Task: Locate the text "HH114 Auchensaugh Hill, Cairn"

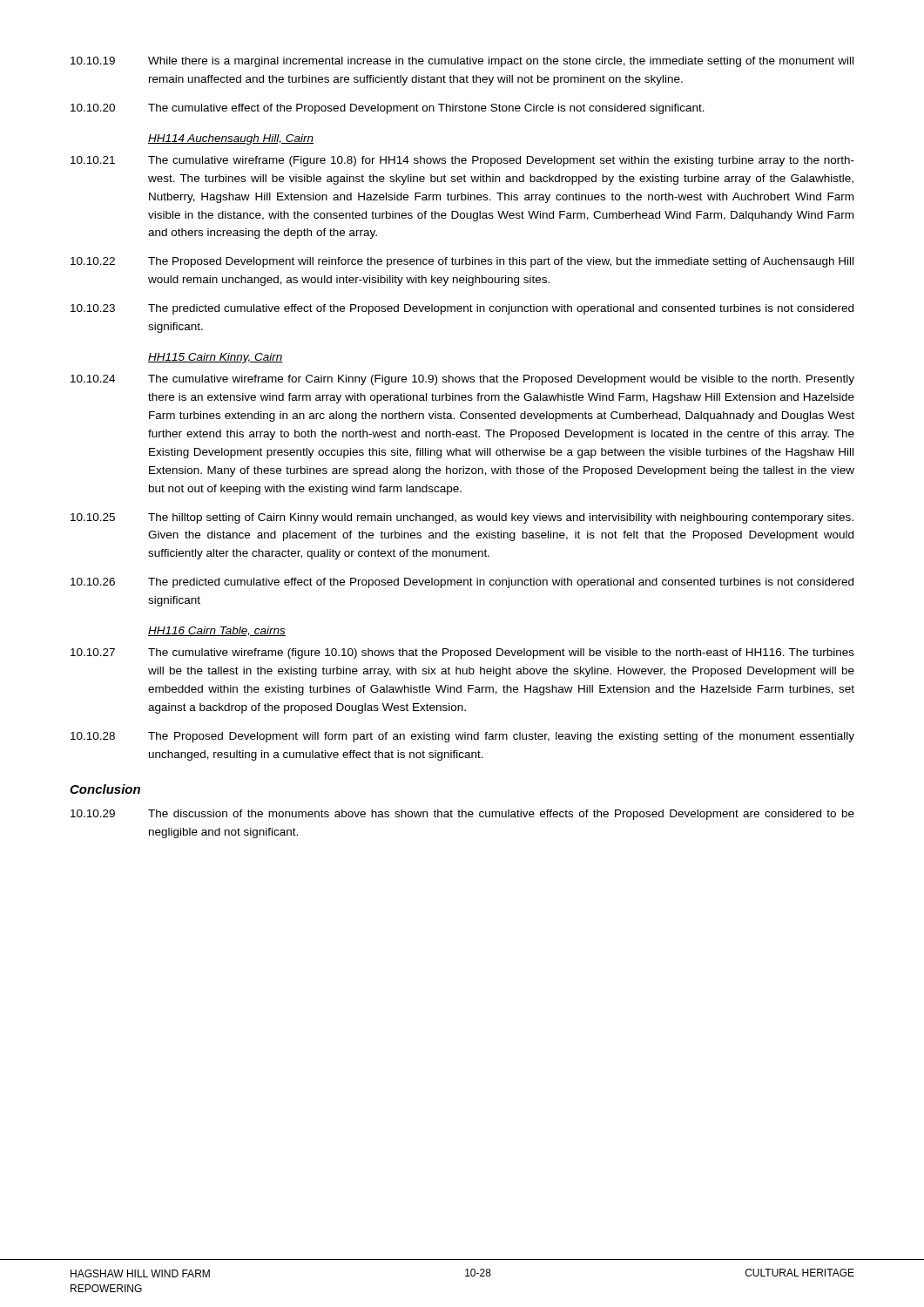Action: [231, 138]
